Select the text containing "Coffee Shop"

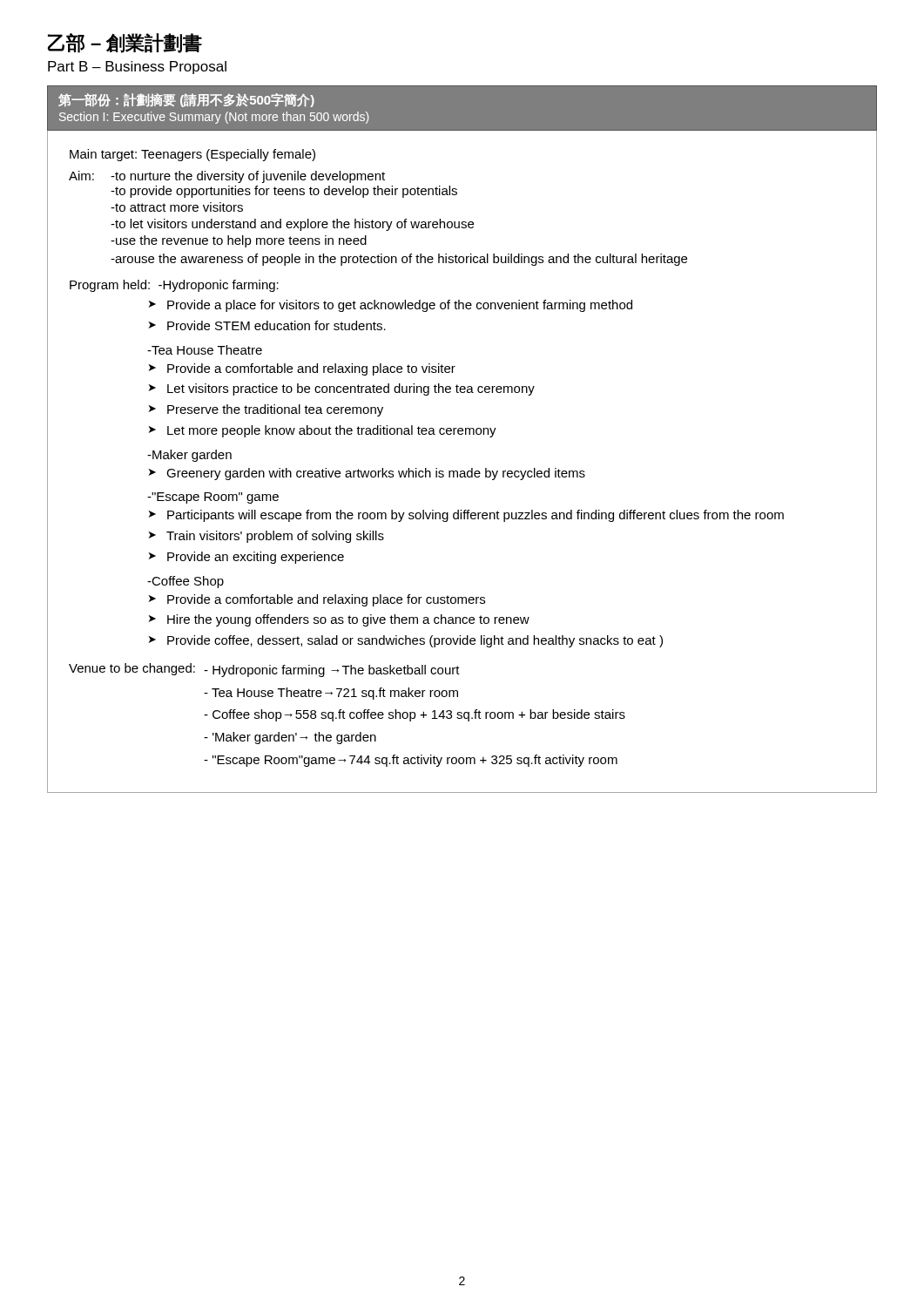[186, 580]
